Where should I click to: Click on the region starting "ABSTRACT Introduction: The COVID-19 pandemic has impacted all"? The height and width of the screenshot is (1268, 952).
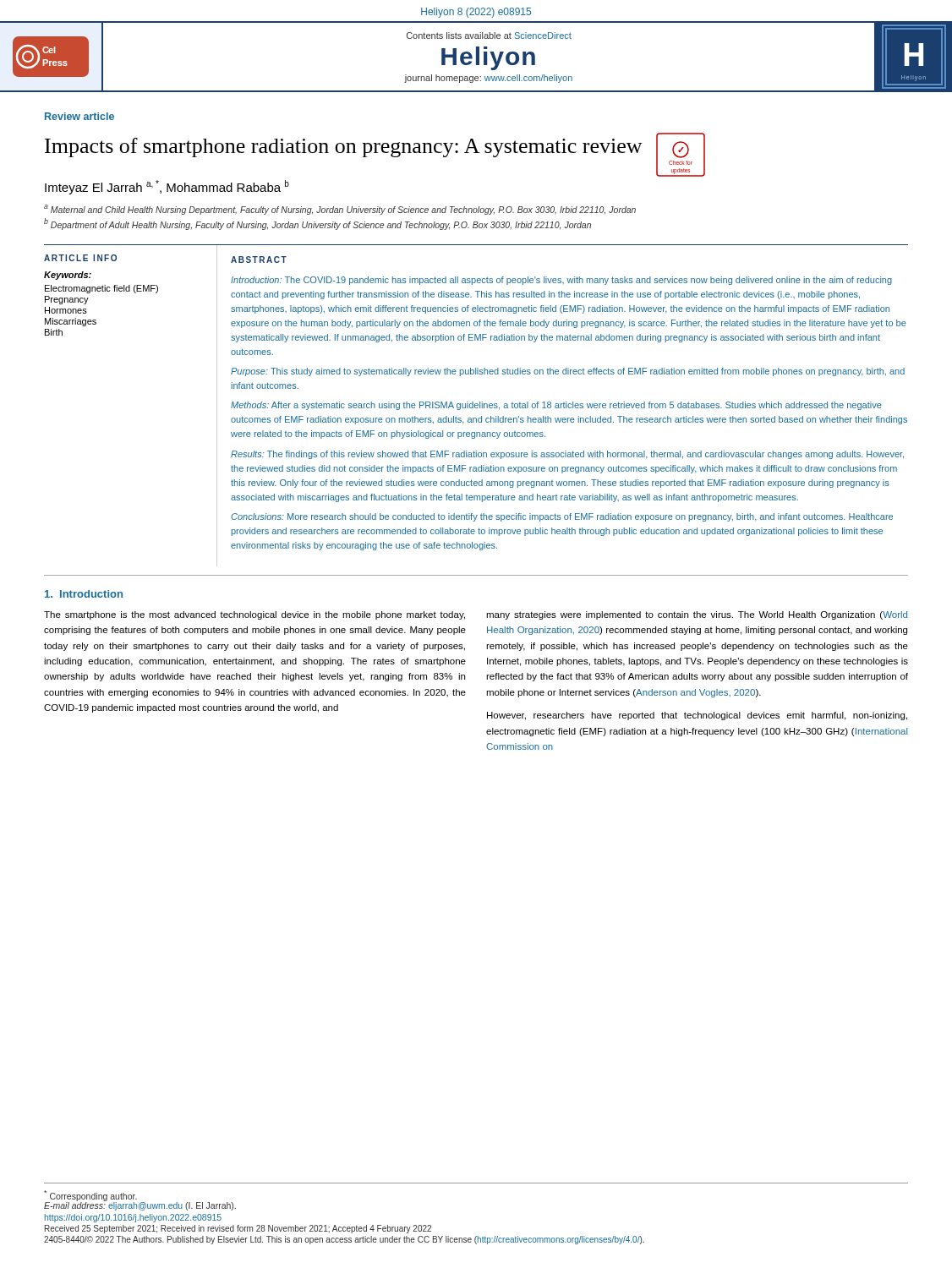(x=569, y=403)
